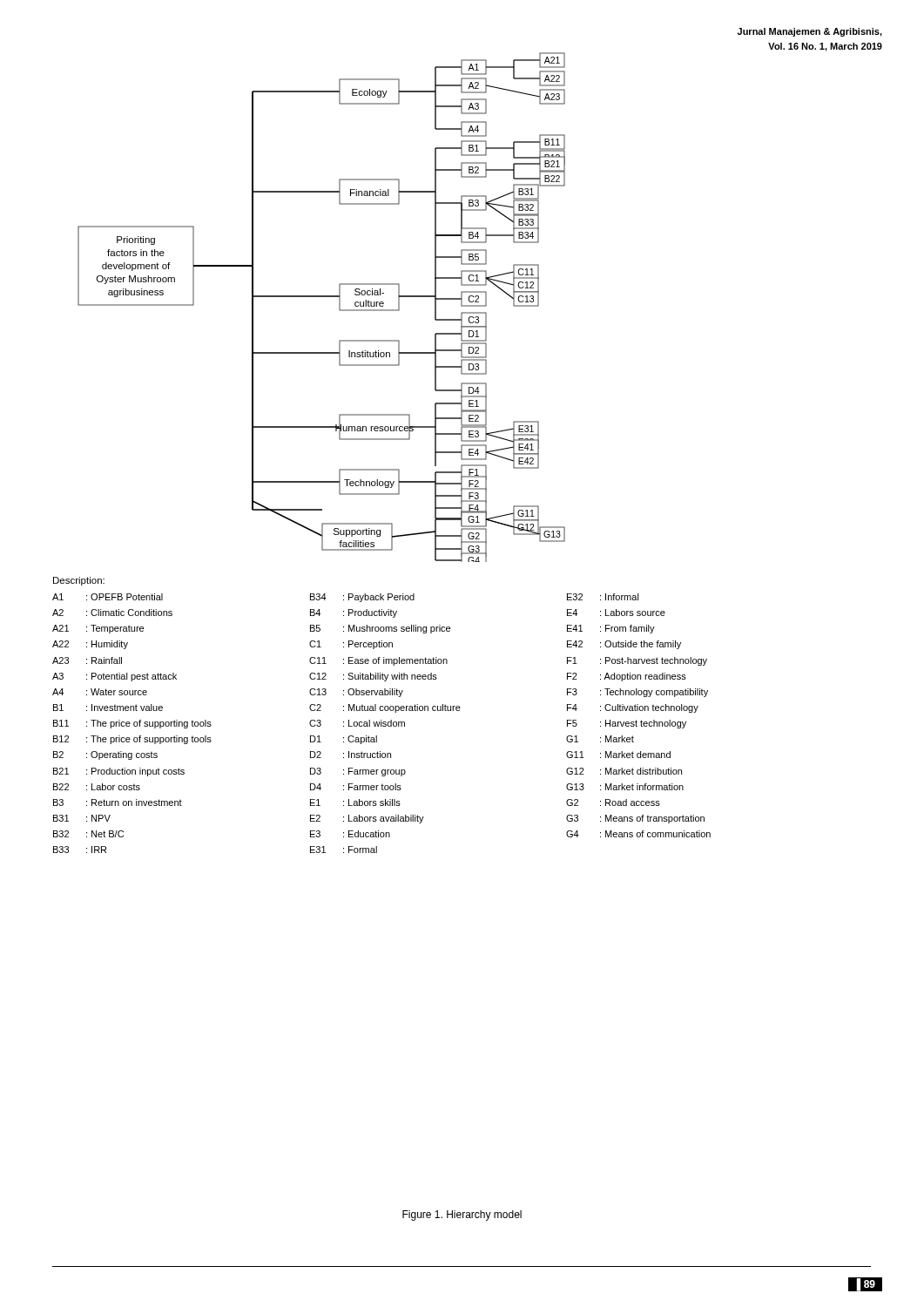Find the organizational chart
Viewport: 924px width, 1307px height.
pos(462,301)
